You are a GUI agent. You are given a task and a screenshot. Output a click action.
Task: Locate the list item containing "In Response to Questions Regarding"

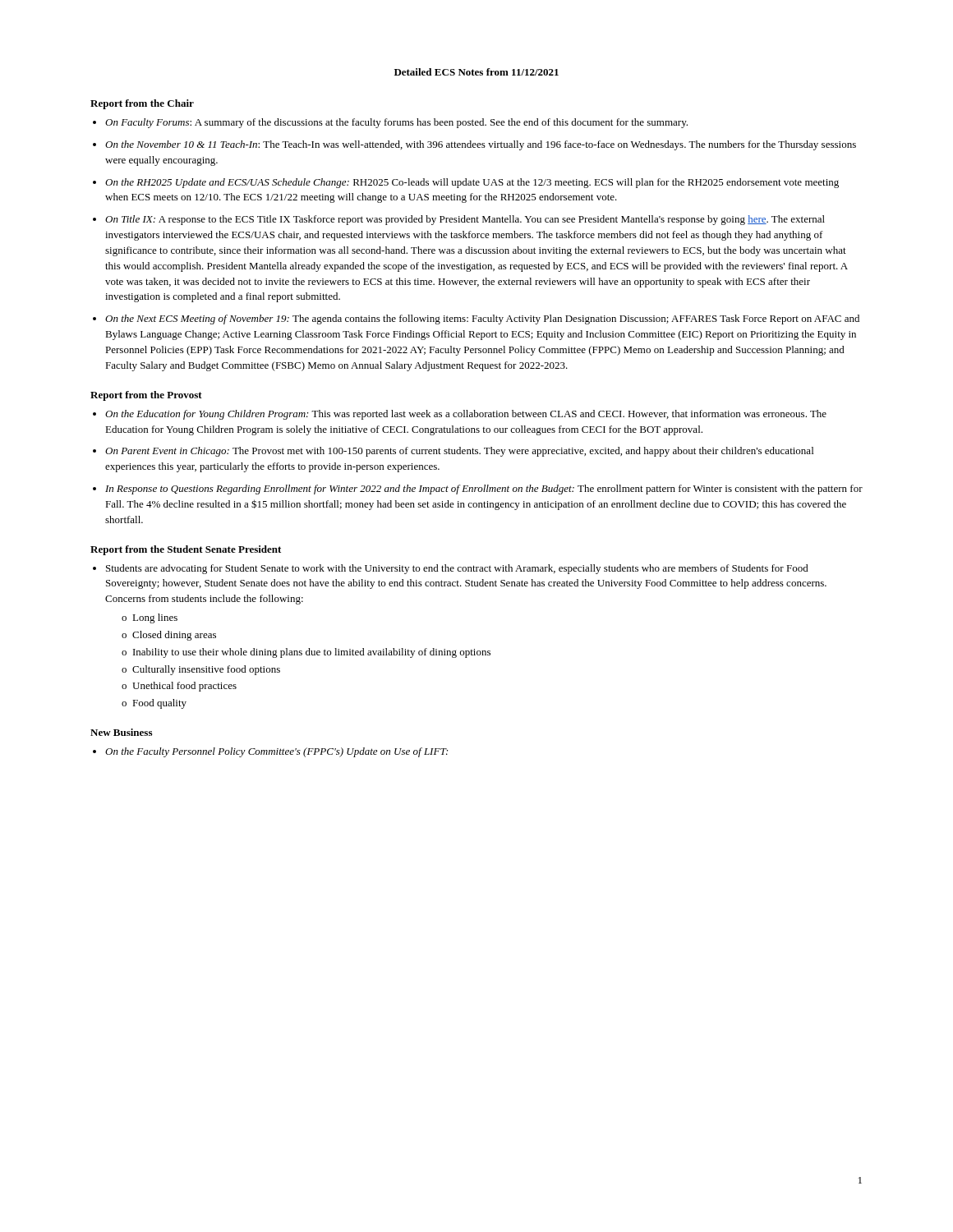click(x=484, y=504)
